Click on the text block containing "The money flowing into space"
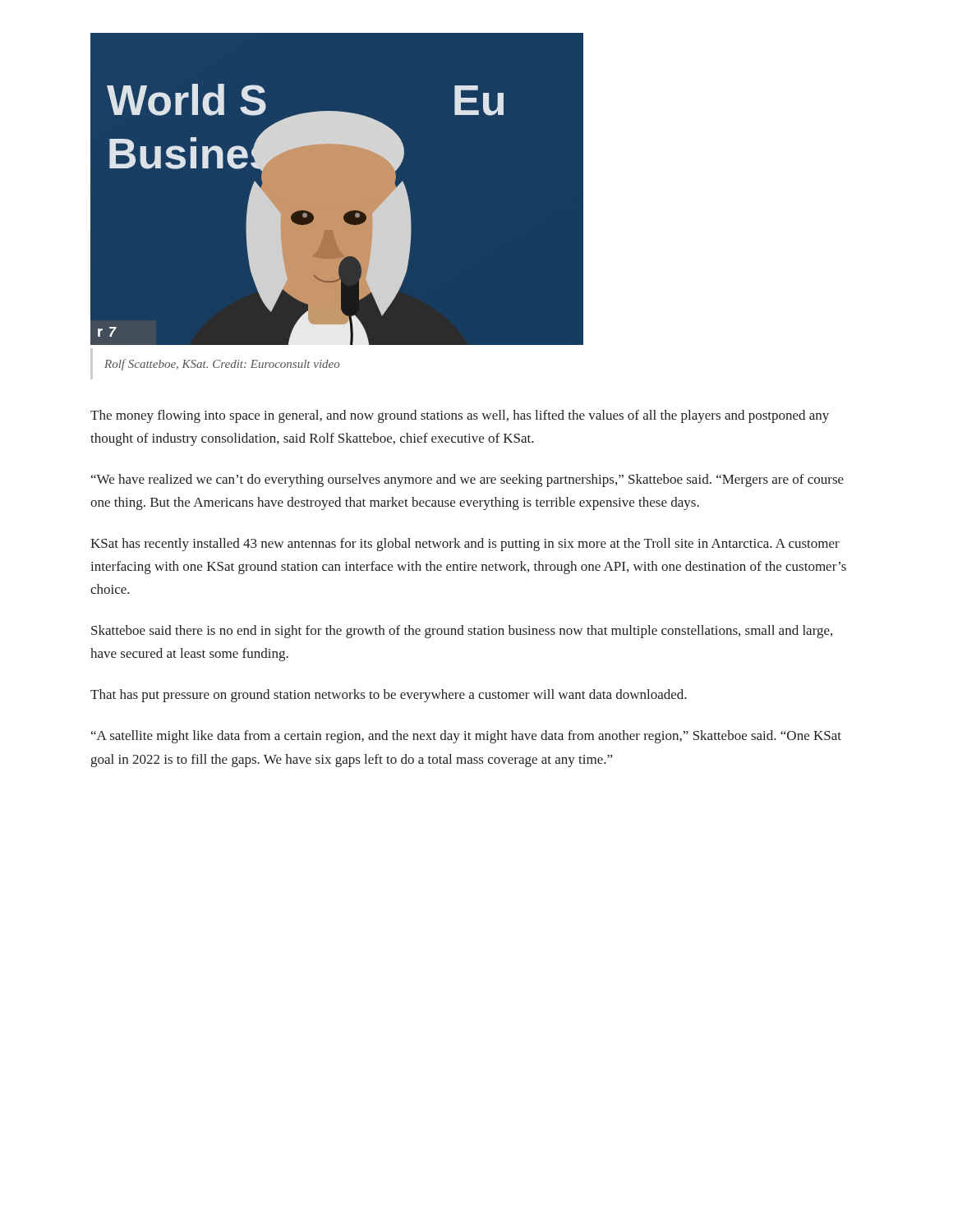The width and height of the screenshot is (953, 1232). (x=460, y=427)
